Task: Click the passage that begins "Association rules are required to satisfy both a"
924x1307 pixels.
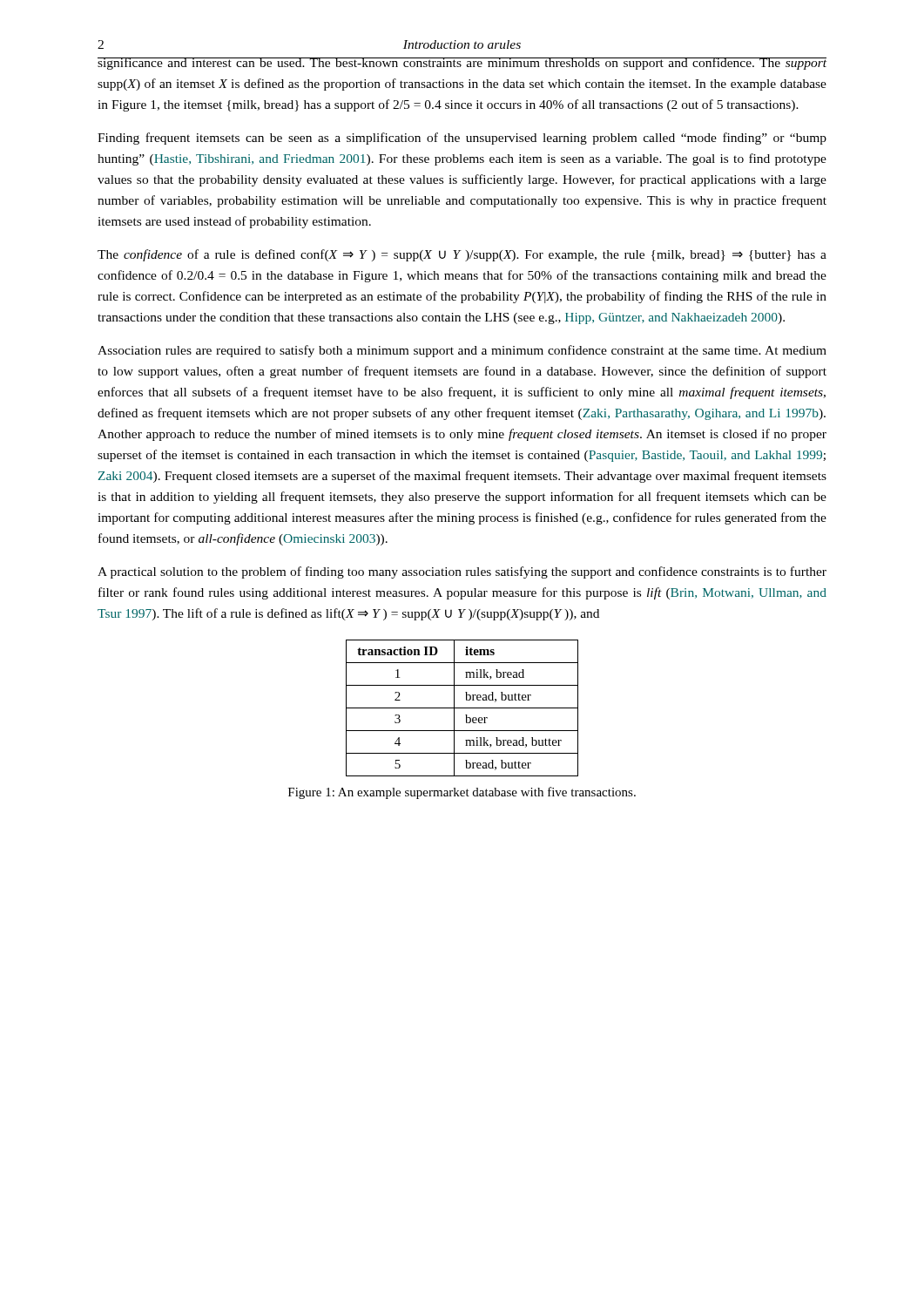Action: pos(462,445)
